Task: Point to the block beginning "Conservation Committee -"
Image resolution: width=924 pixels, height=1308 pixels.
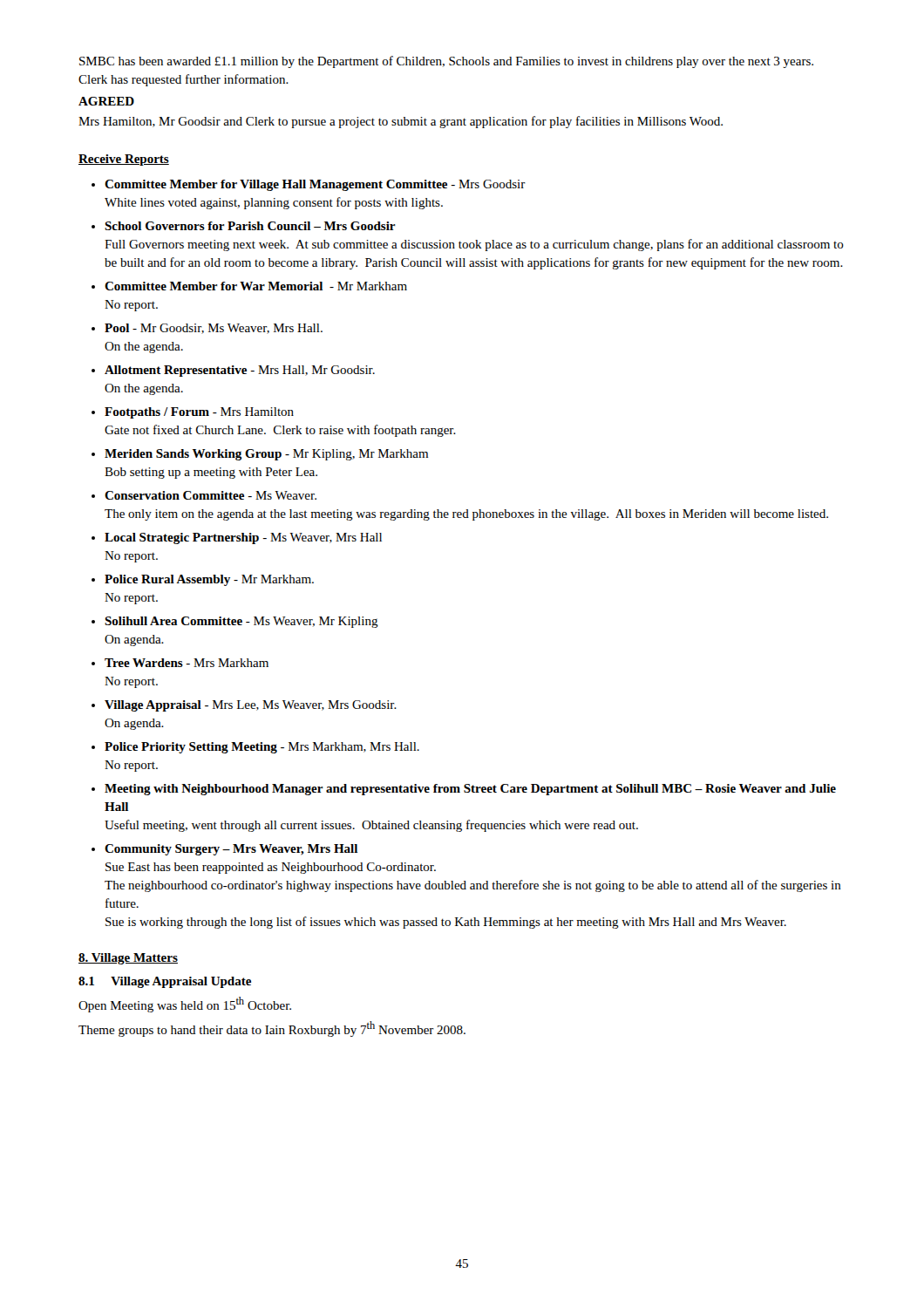Action: tap(467, 504)
